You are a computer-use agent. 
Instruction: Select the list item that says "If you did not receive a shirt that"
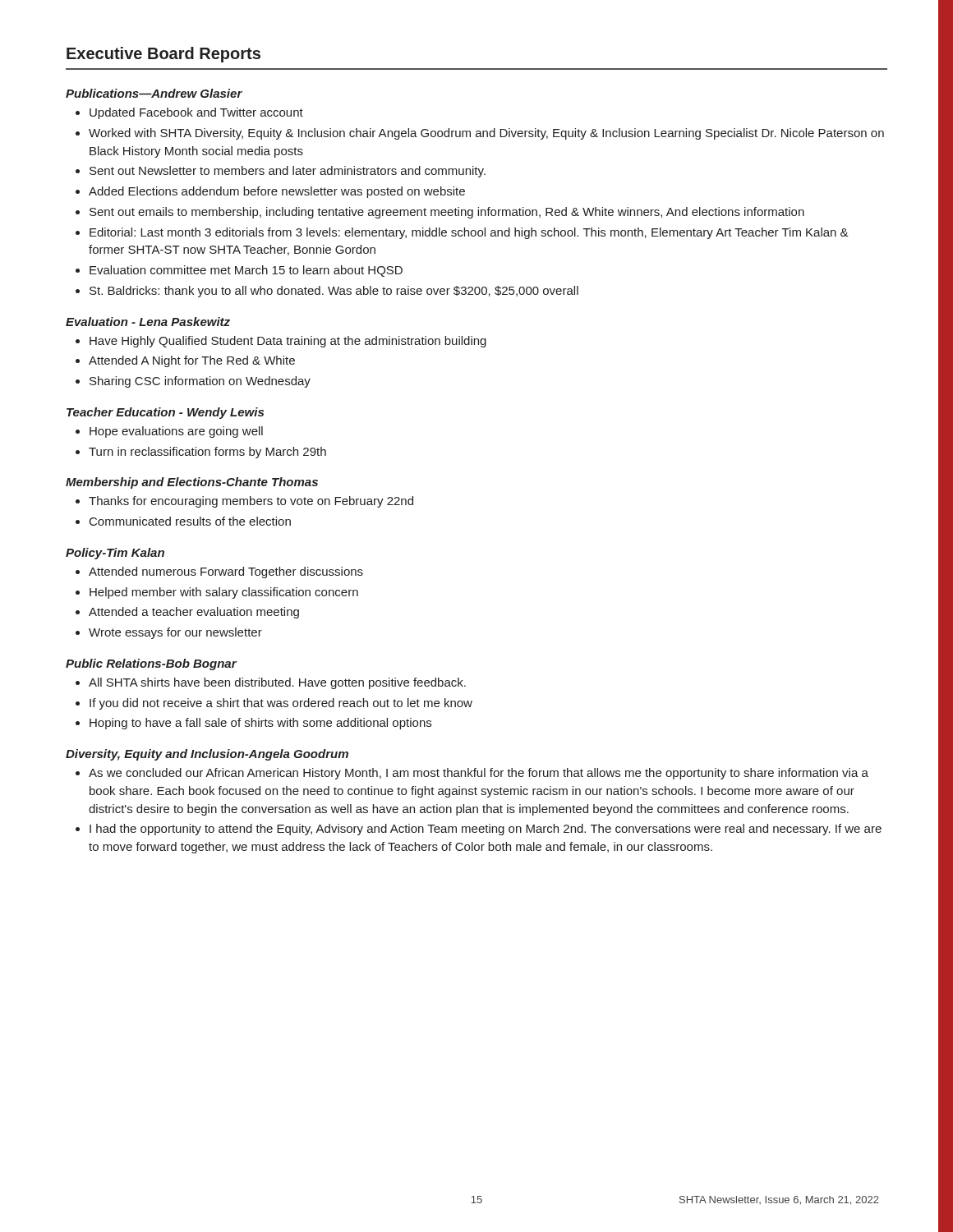click(281, 702)
